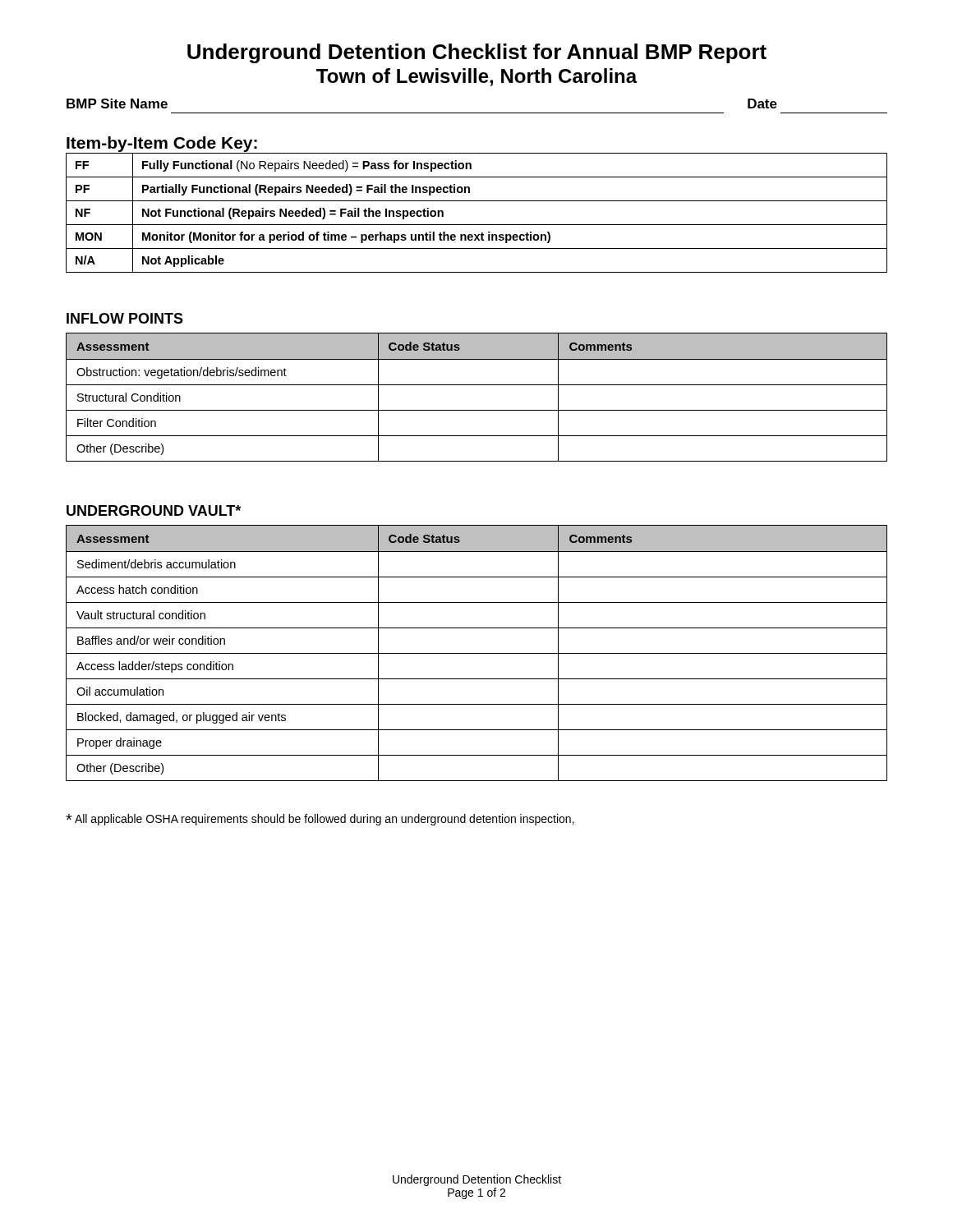The height and width of the screenshot is (1232, 953).
Task: Click on the footnote that reads "All applicable OSHA requirements"
Action: pyautogui.click(x=320, y=820)
